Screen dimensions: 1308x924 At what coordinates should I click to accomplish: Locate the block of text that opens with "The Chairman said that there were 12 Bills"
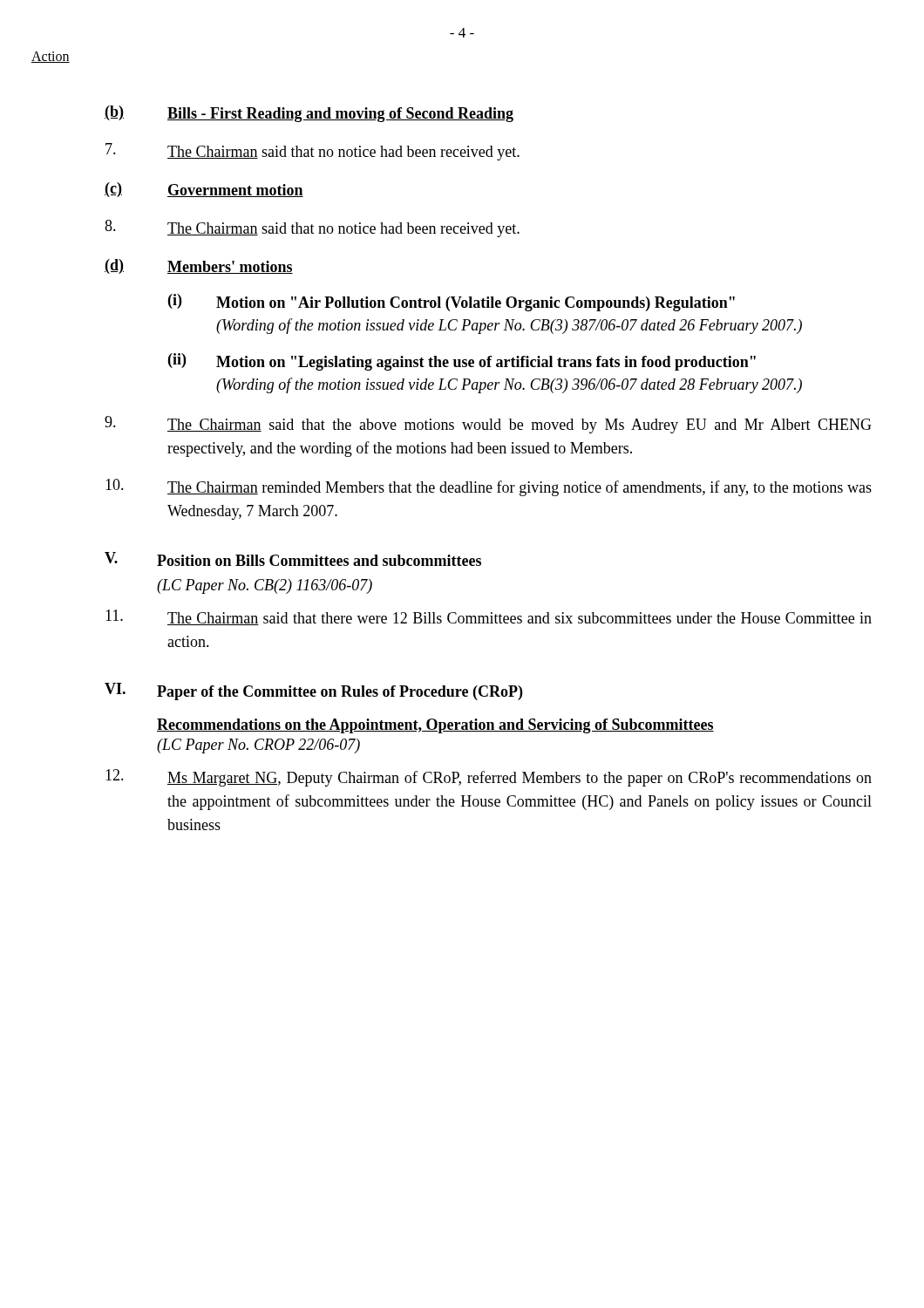[x=488, y=630]
